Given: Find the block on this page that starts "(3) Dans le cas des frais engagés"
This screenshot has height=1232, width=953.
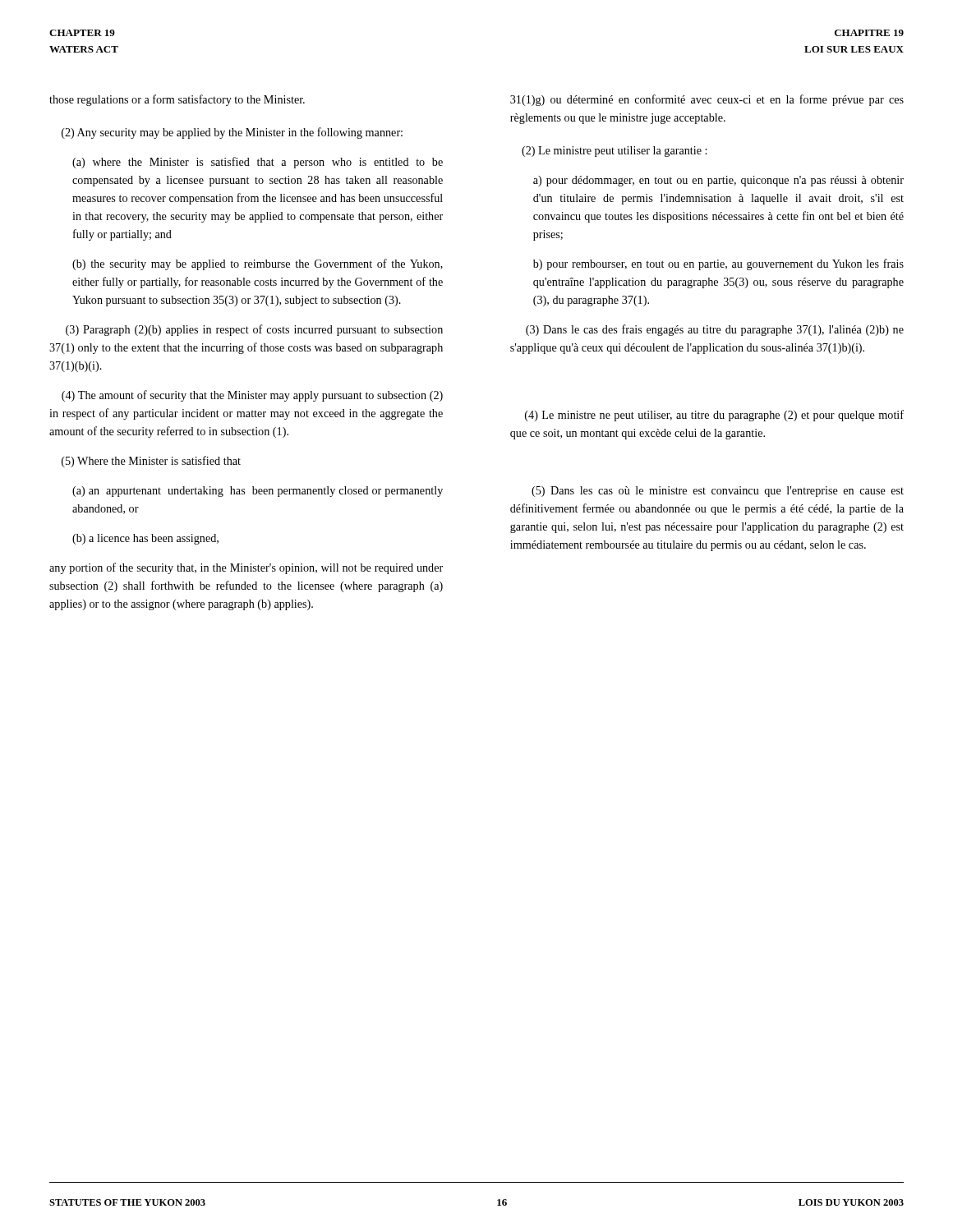Looking at the screenshot, I should coord(707,338).
